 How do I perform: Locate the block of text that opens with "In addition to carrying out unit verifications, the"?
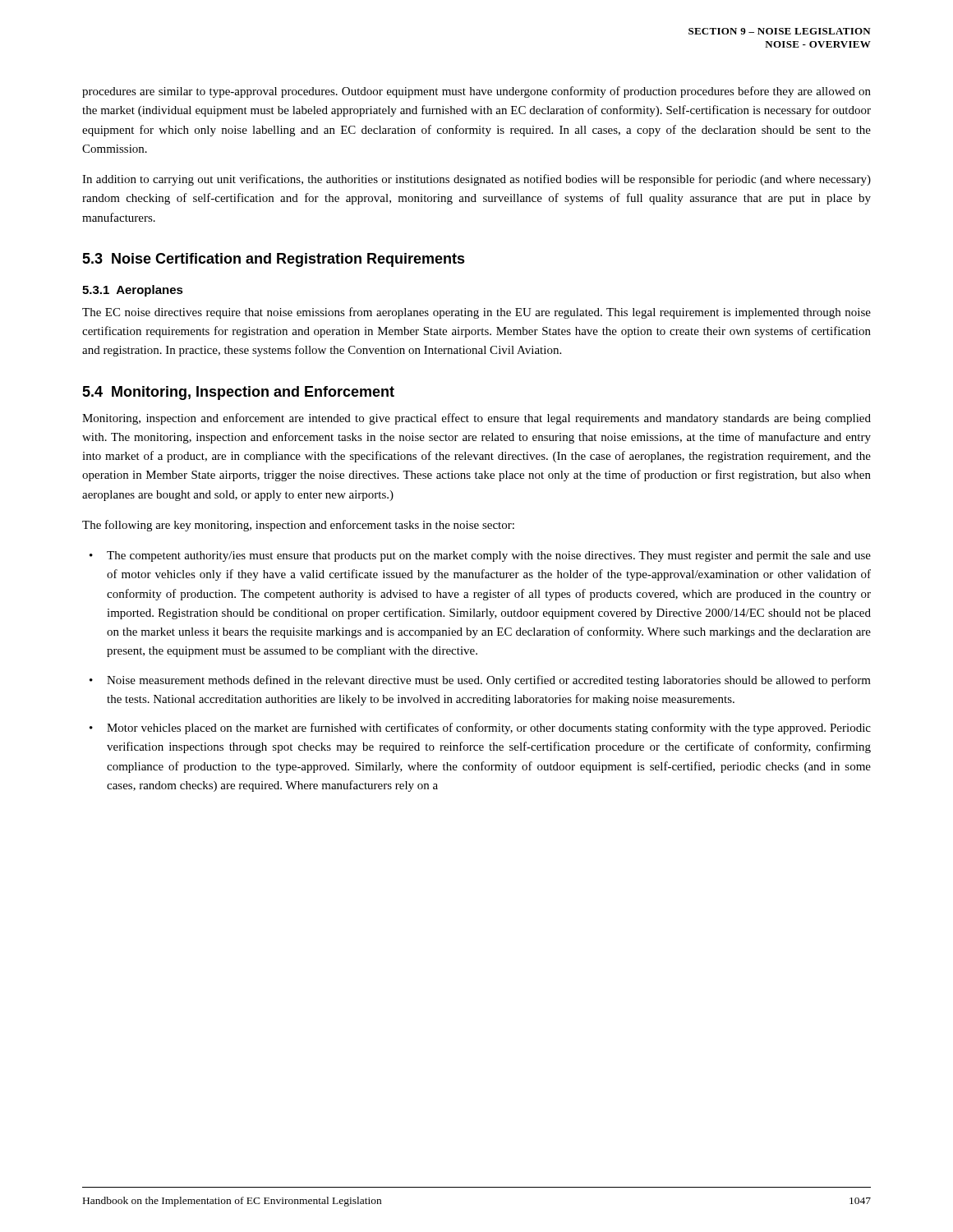pos(476,198)
